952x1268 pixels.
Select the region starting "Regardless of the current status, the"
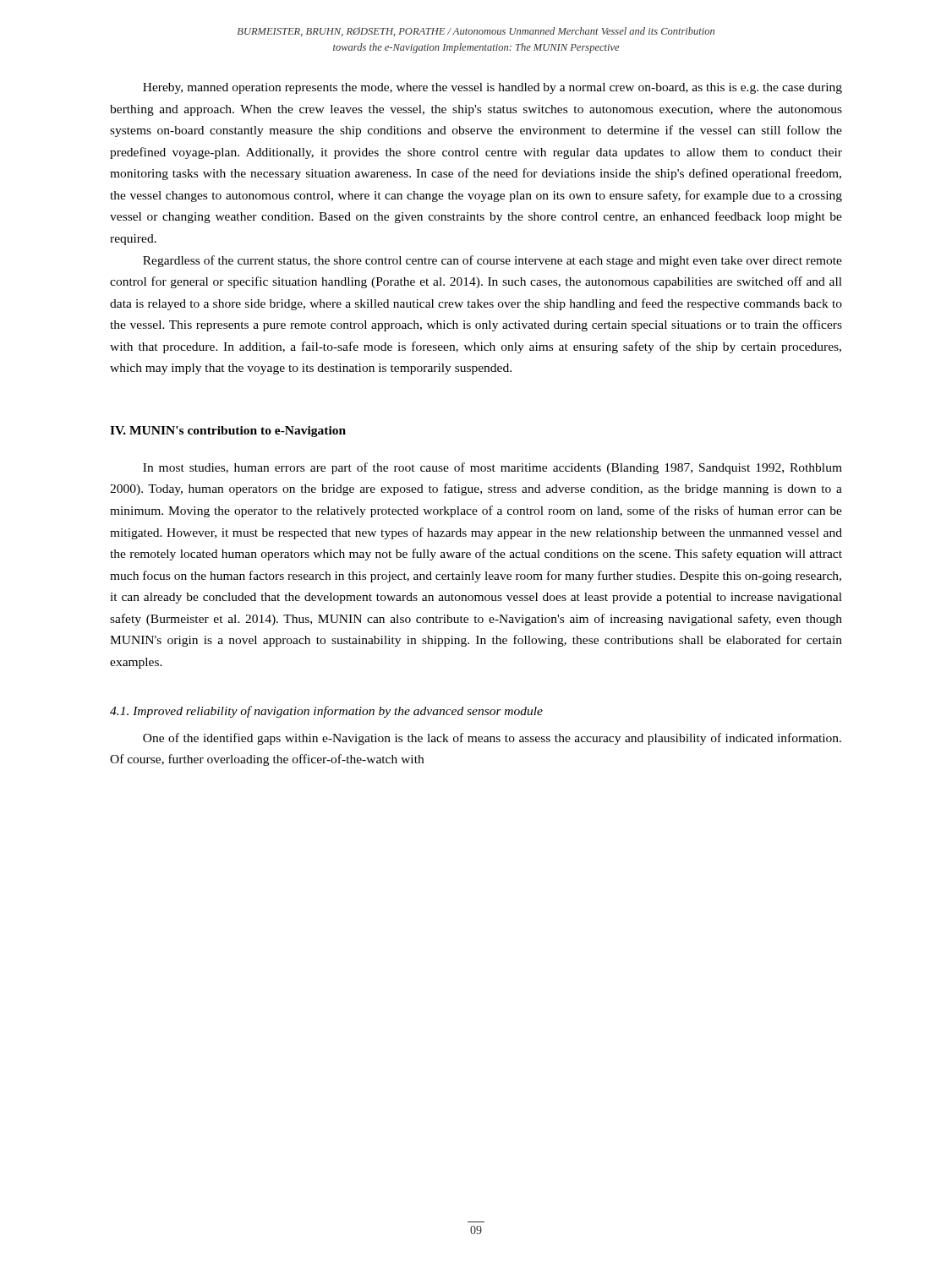476,314
